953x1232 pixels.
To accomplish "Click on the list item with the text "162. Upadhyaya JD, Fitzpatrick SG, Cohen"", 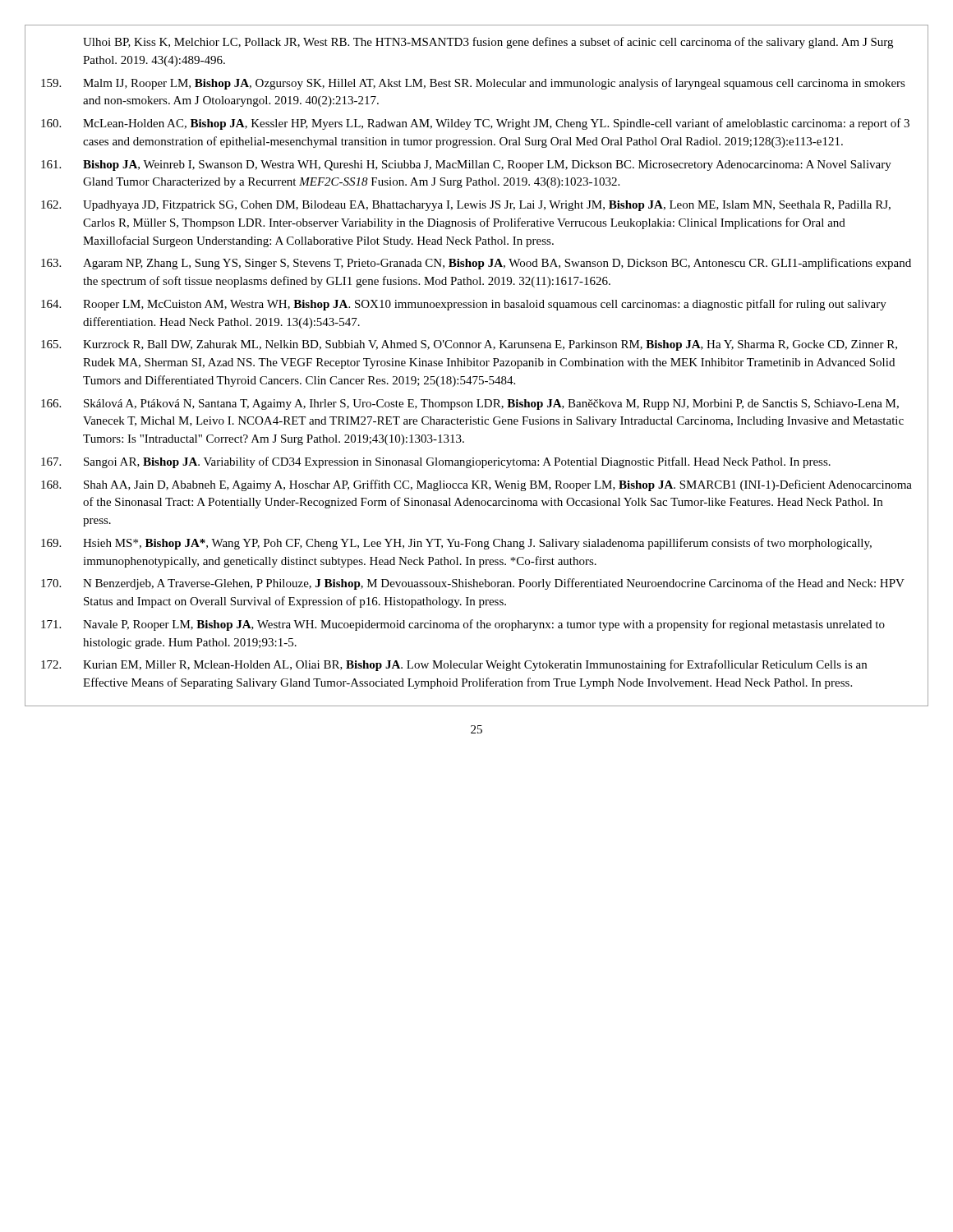I will click(x=476, y=223).
